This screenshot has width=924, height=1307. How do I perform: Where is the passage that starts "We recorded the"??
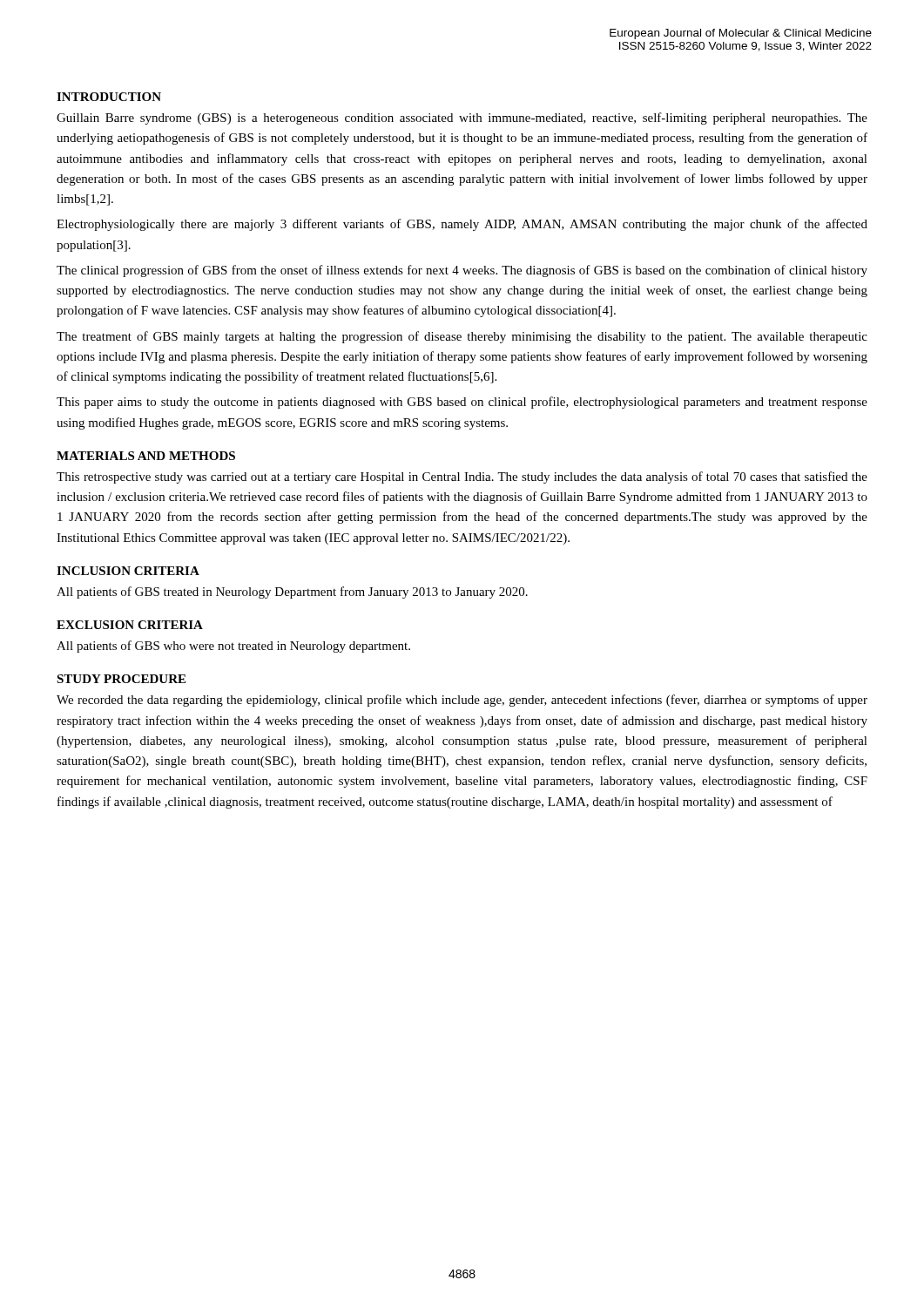tap(462, 751)
